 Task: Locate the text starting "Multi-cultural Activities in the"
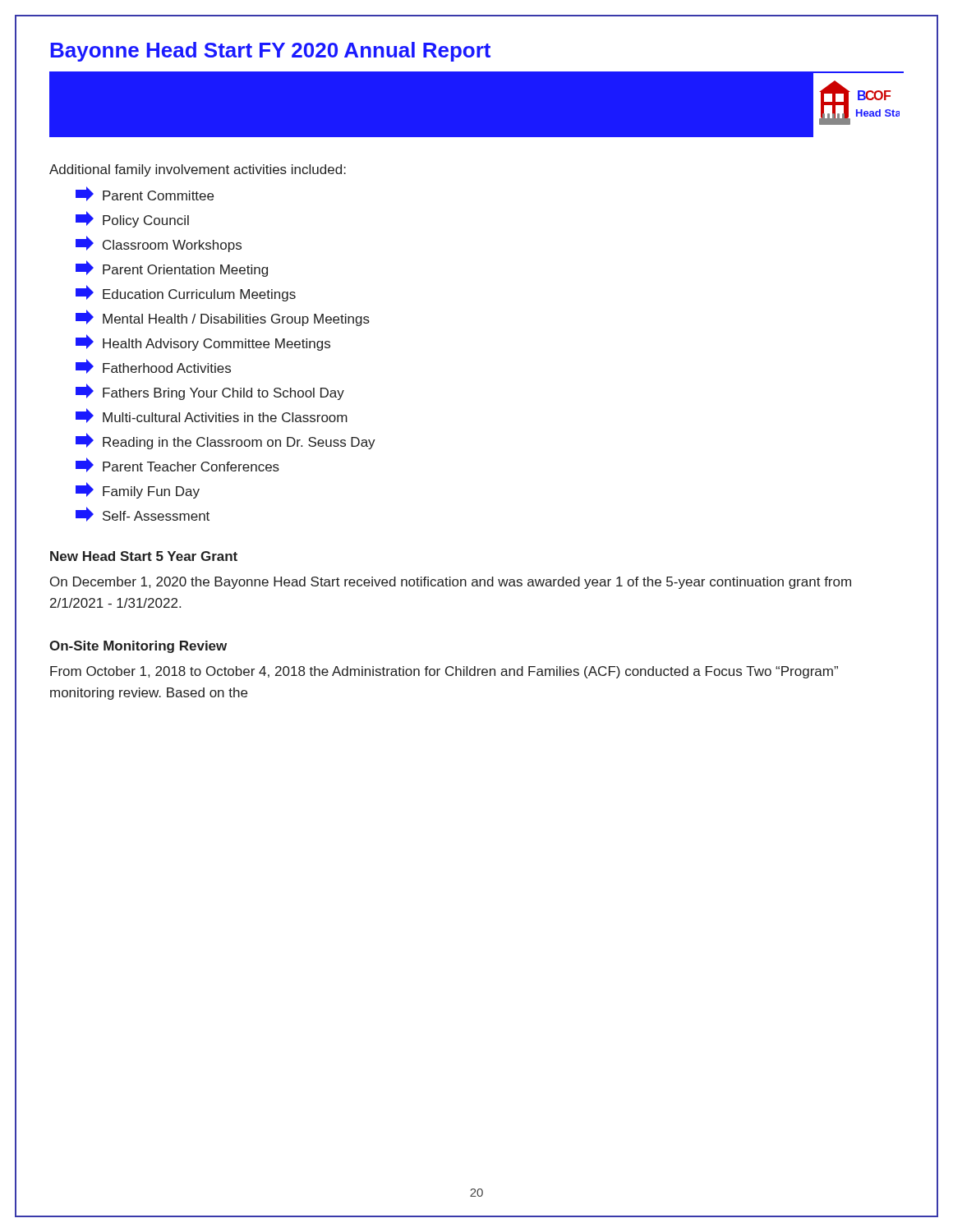212,416
